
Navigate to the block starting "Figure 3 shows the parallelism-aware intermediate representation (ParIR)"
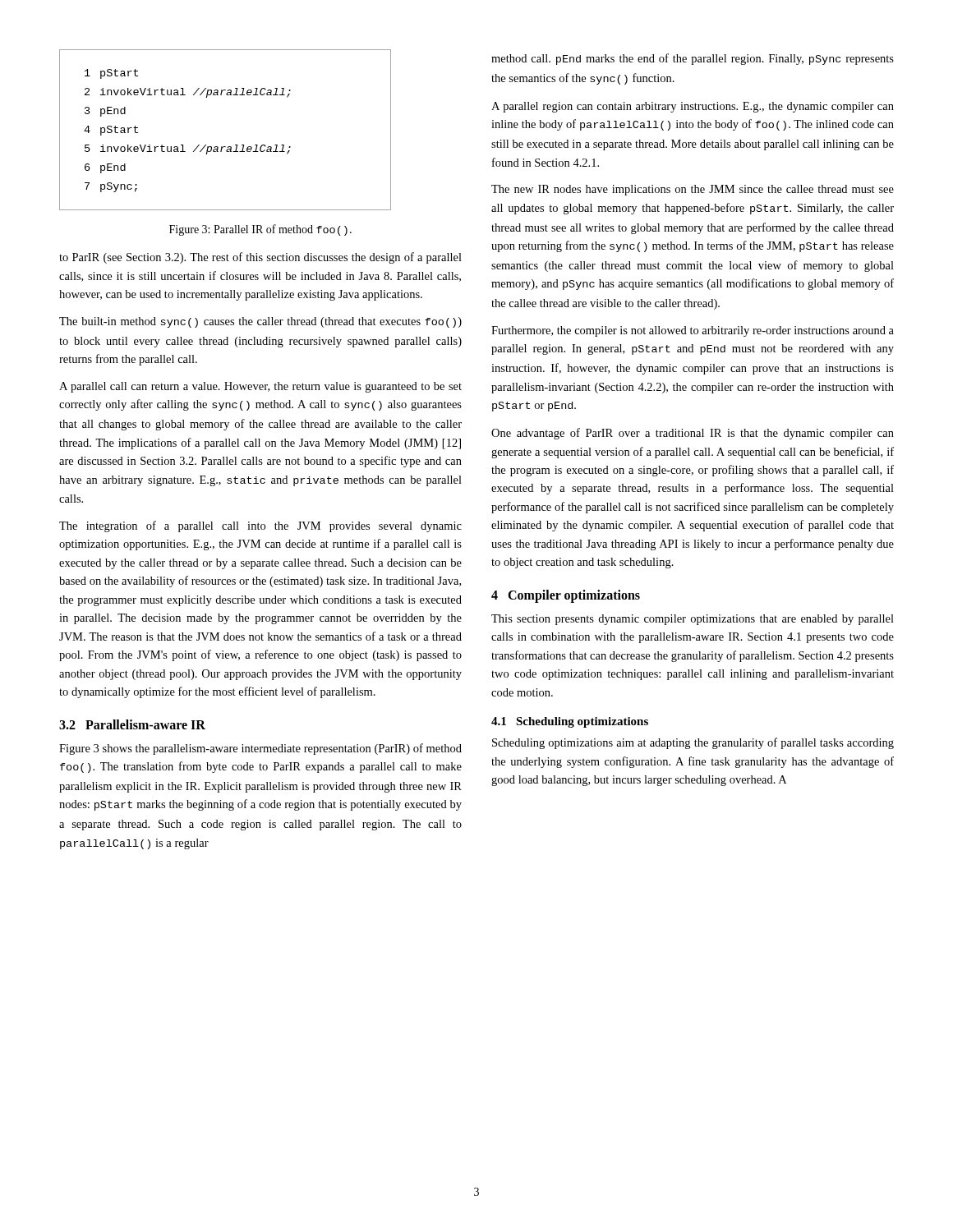pyautogui.click(x=260, y=796)
